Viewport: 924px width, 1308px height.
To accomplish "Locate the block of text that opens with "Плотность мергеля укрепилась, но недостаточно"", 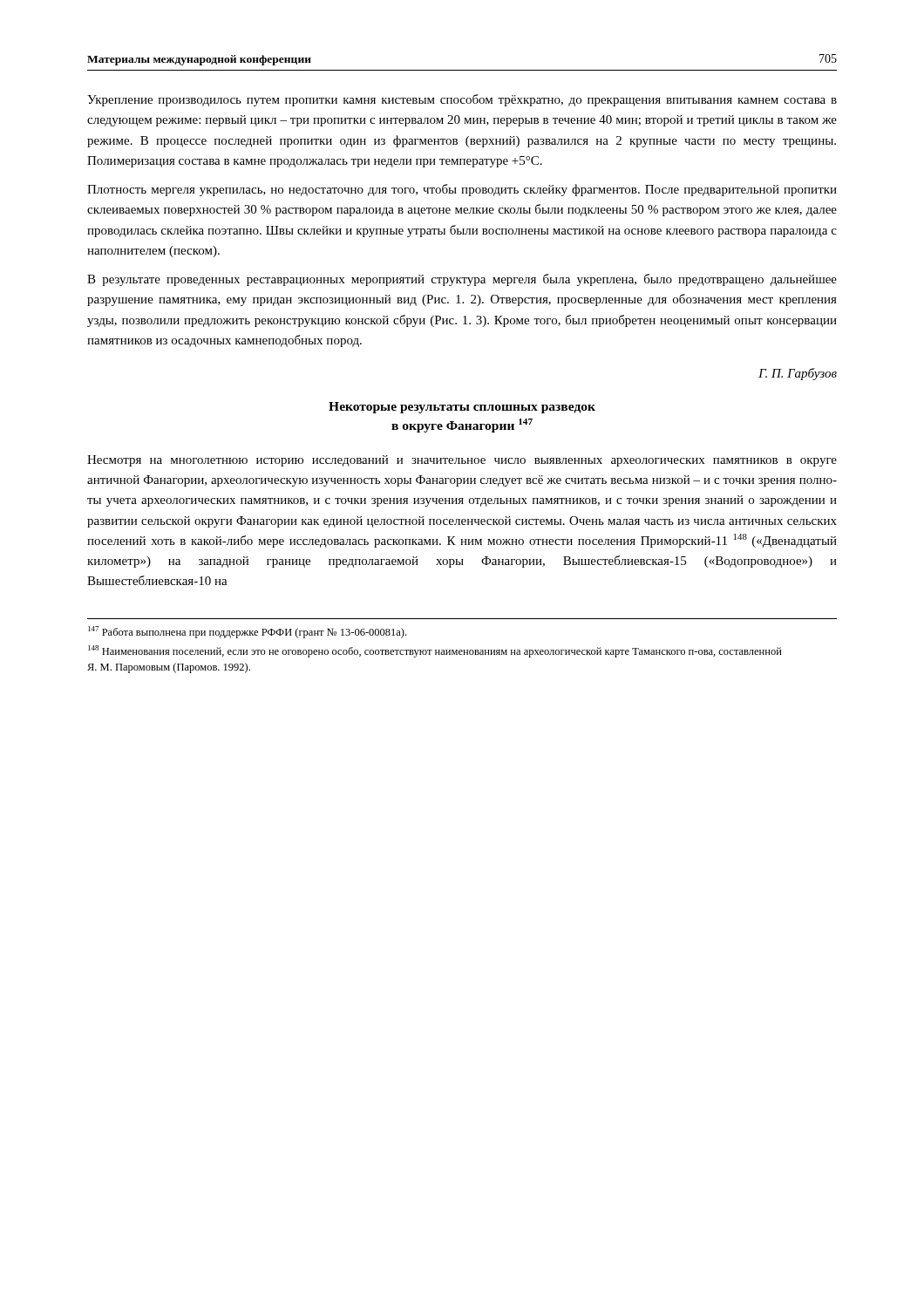I will (462, 220).
